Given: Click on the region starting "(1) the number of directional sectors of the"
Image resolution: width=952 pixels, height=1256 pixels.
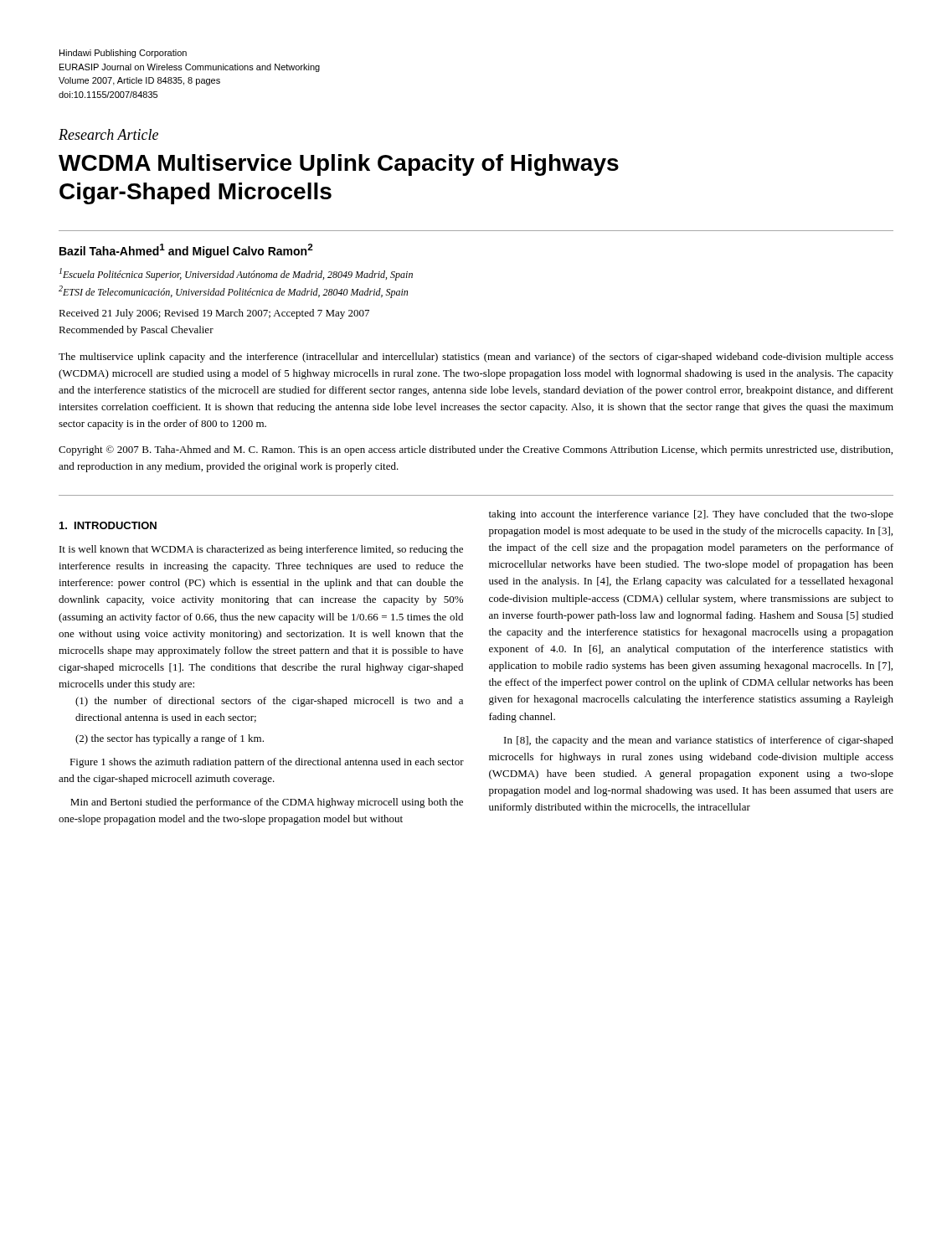Looking at the screenshot, I should 269,709.
